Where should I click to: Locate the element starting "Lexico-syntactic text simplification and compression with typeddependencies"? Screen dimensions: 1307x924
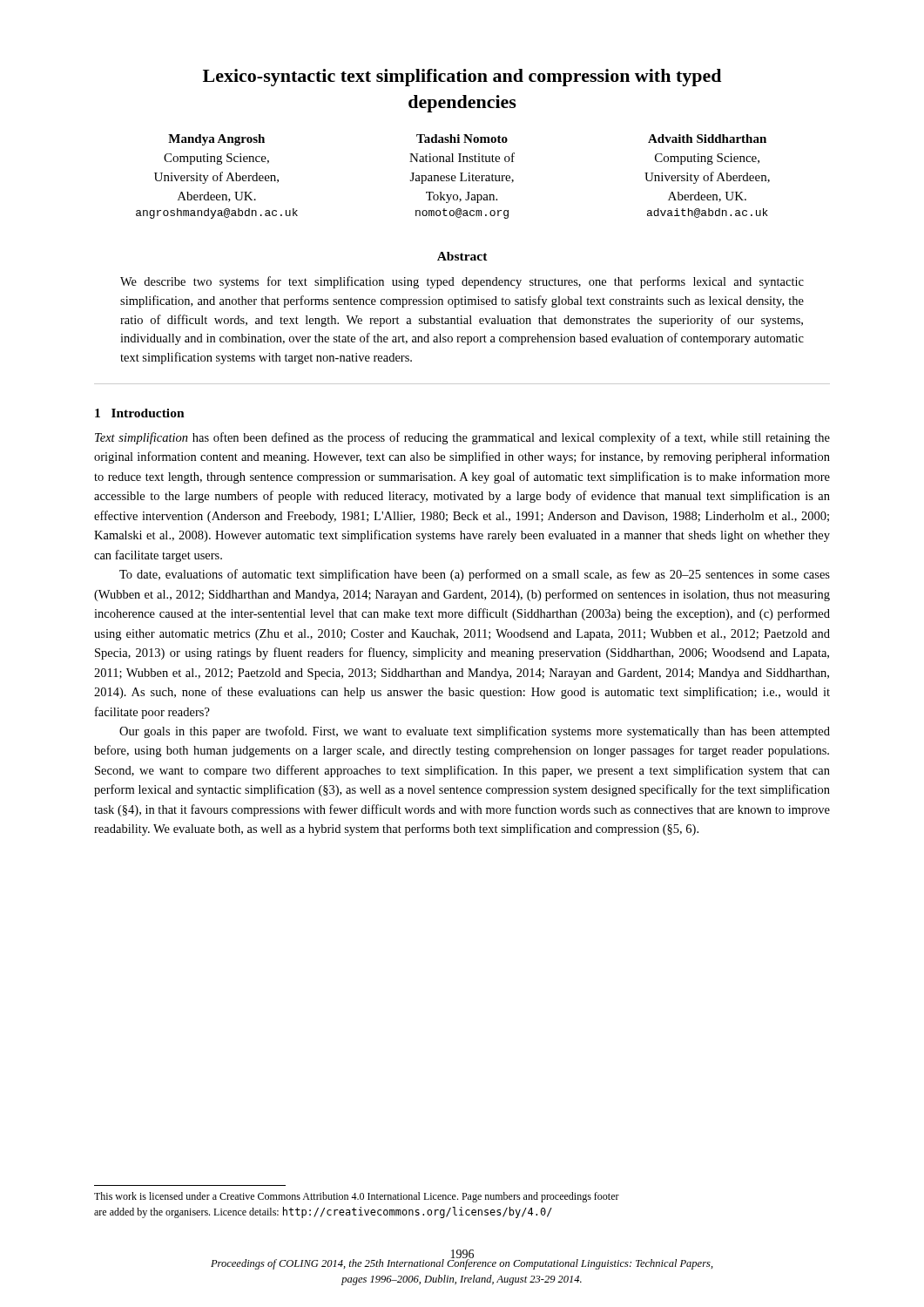click(462, 89)
